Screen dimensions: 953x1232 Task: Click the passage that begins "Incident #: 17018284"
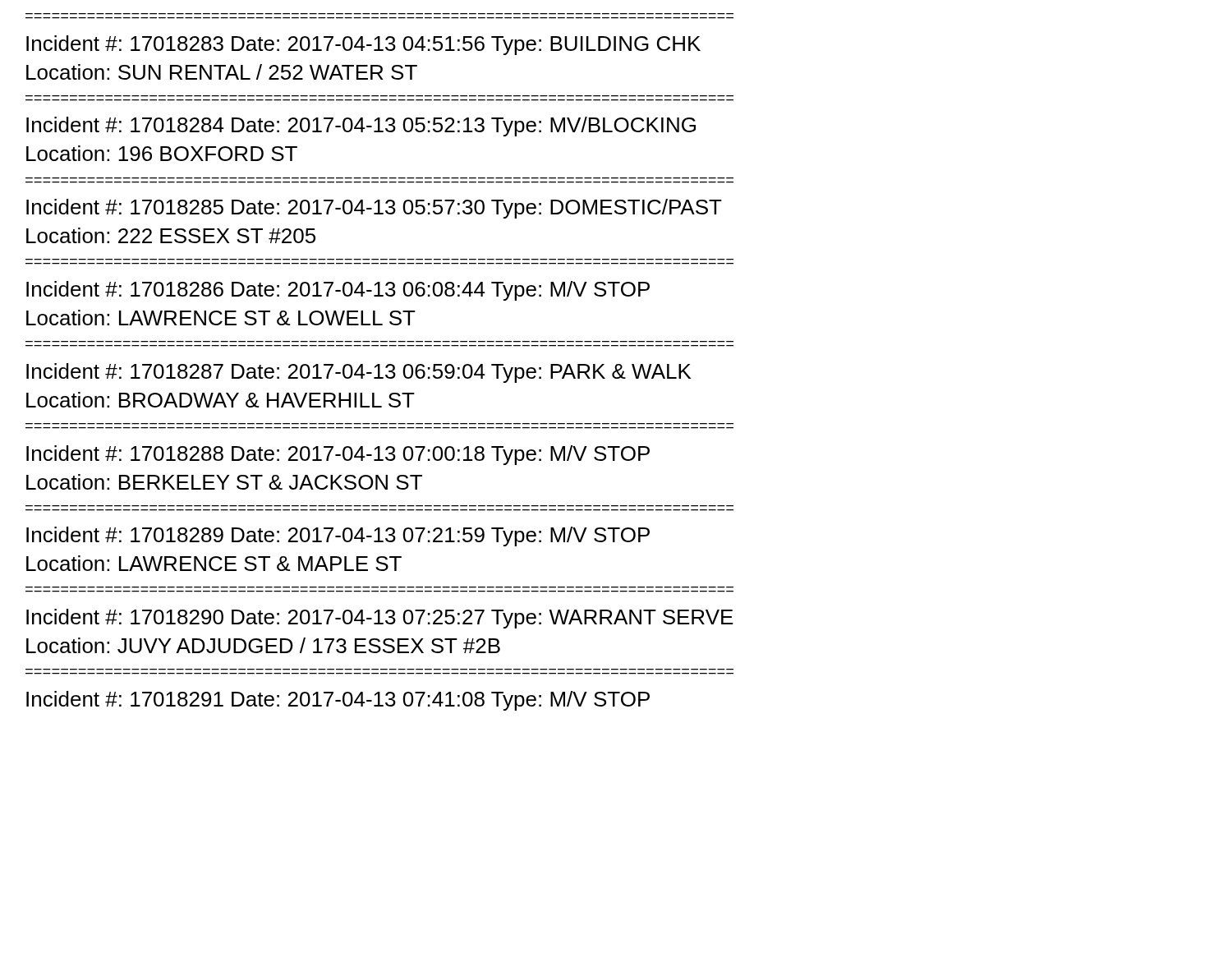[616, 140]
